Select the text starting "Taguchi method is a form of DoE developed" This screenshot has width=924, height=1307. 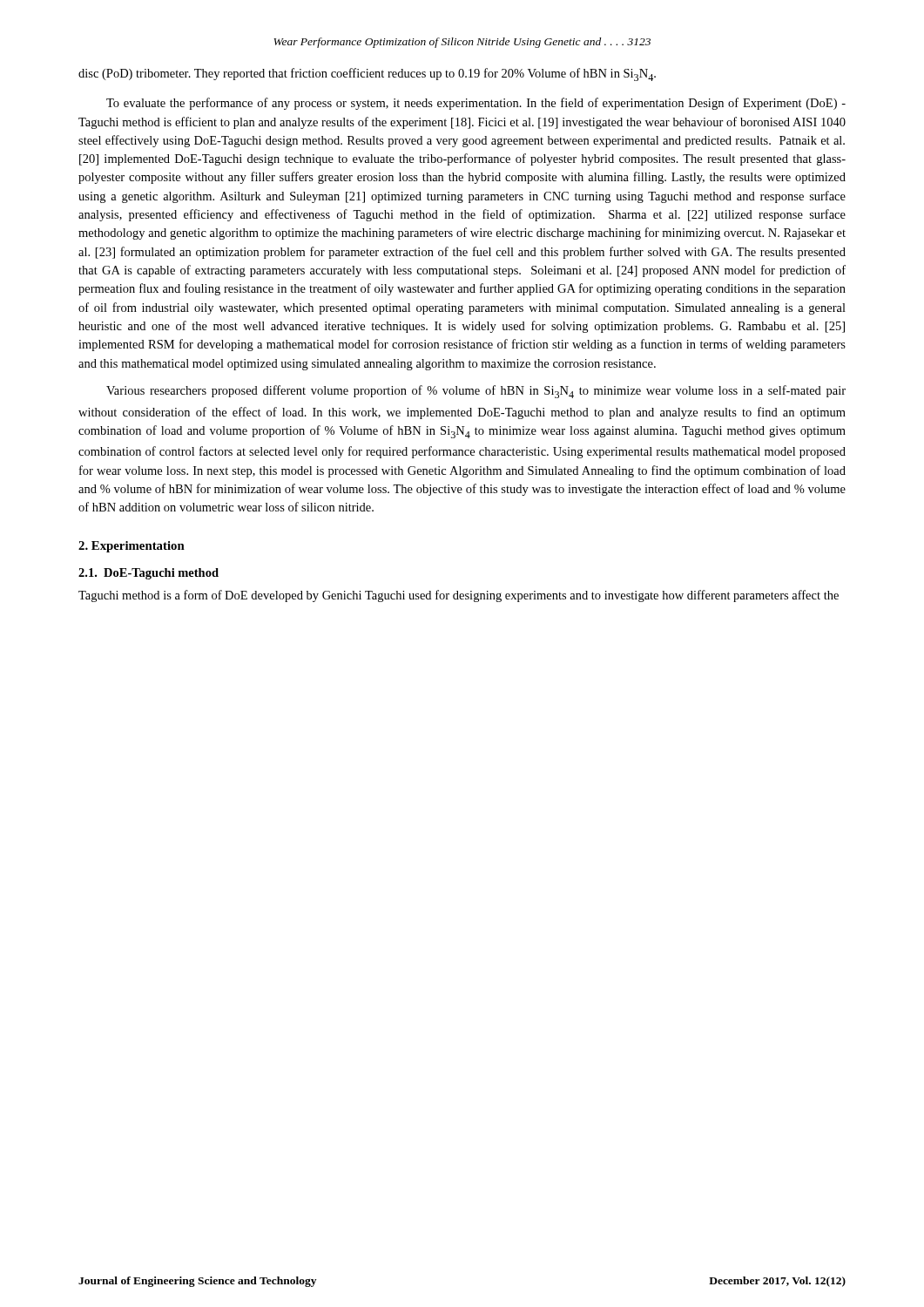click(x=459, y=595)
